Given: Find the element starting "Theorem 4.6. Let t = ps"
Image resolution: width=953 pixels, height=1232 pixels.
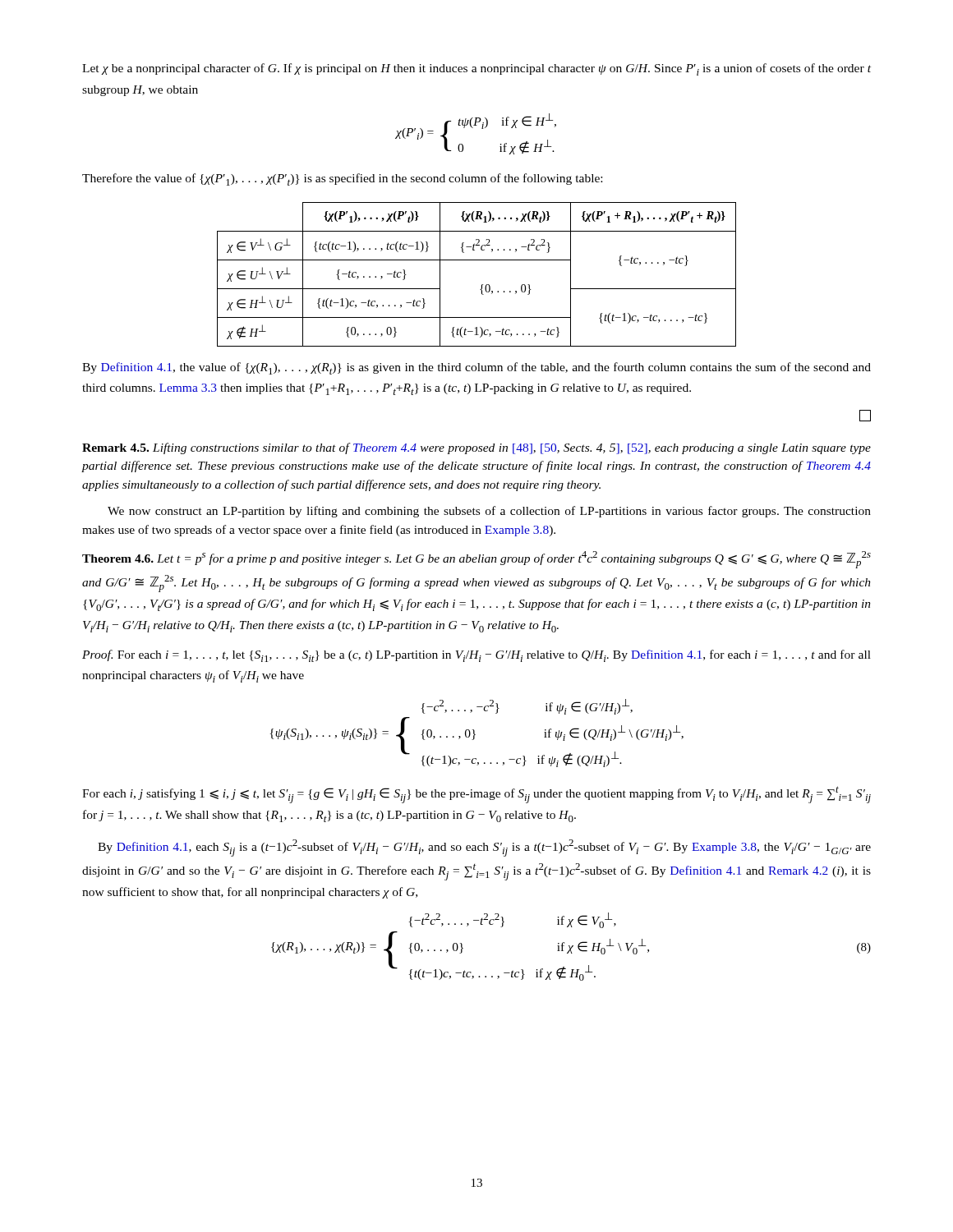Looking at the screenshot, I should pos(476,592).
